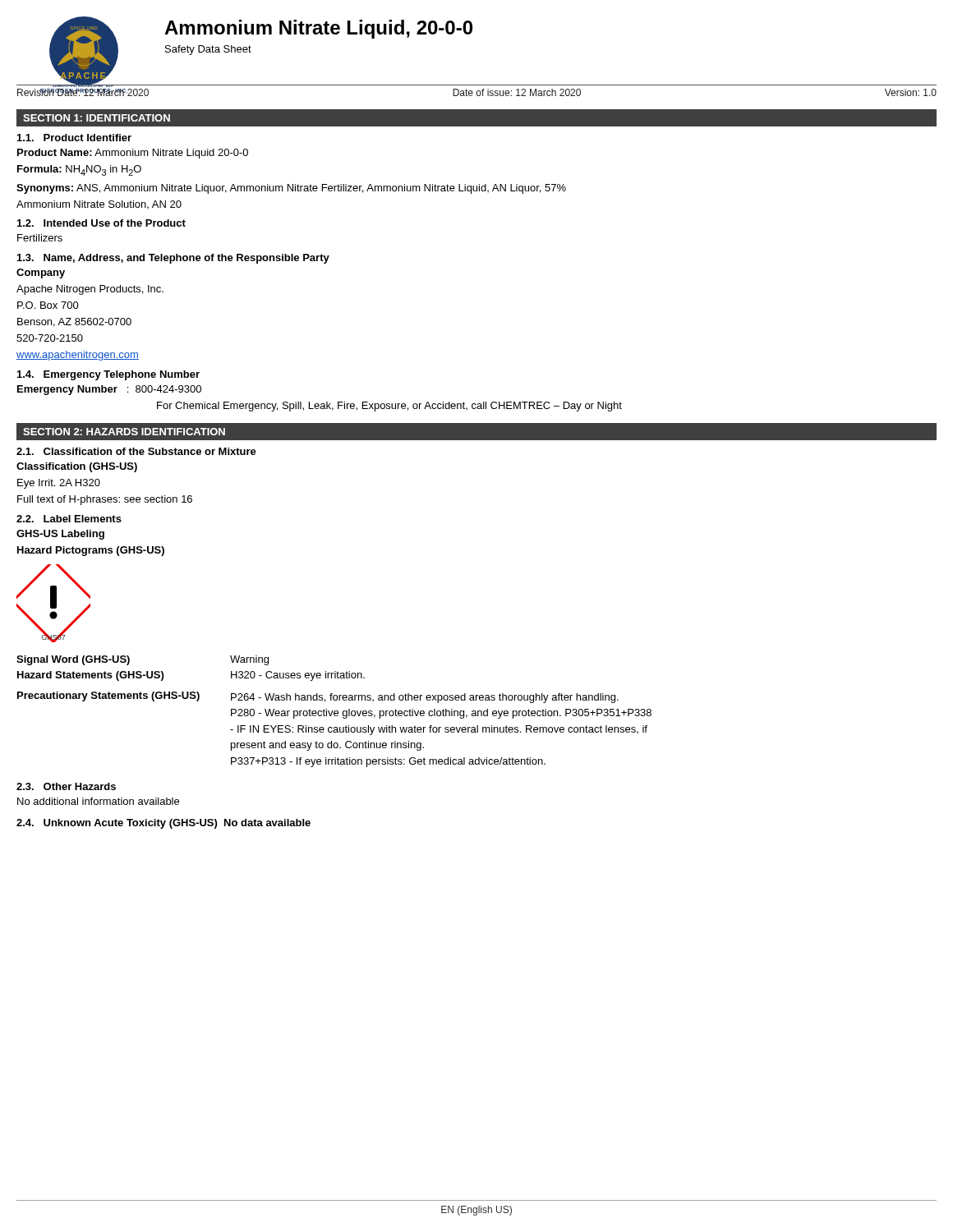Where does it say "Revision Date: 12 March 2020"?
Screen dimensions: 1232x953
83,93
